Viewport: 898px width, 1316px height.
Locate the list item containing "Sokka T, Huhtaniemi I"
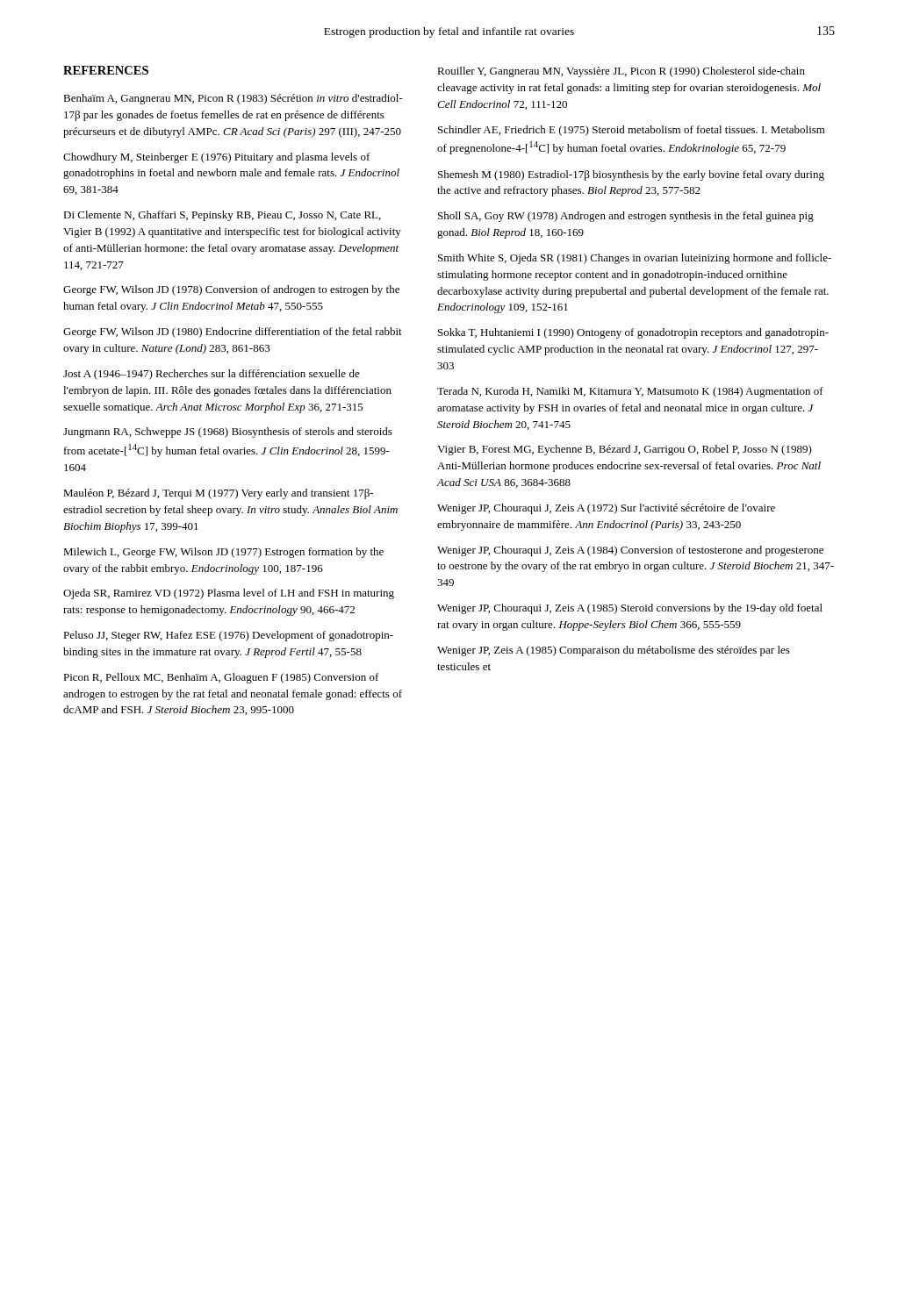(633, 349)
